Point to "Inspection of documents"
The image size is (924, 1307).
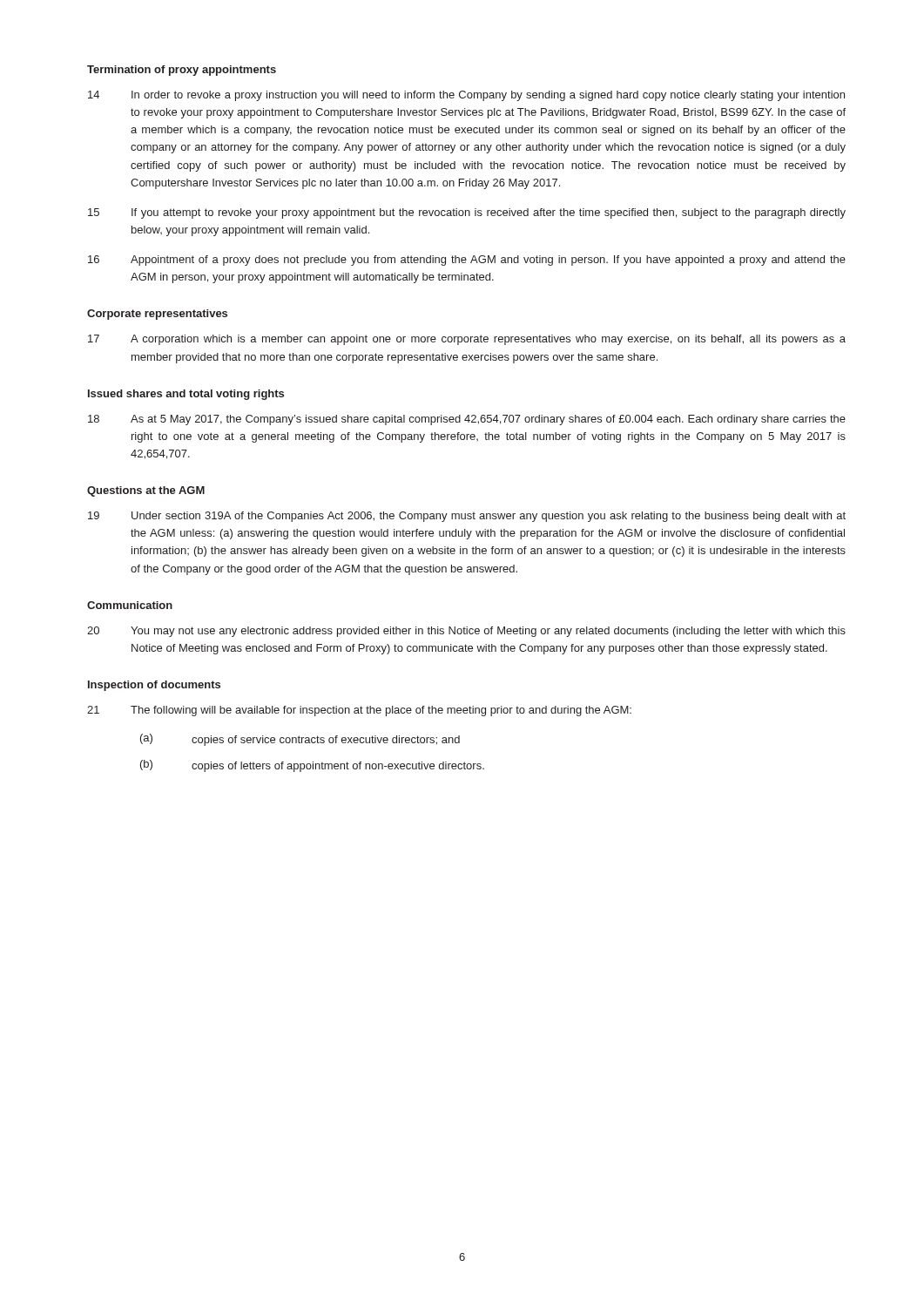coord(154,684)
